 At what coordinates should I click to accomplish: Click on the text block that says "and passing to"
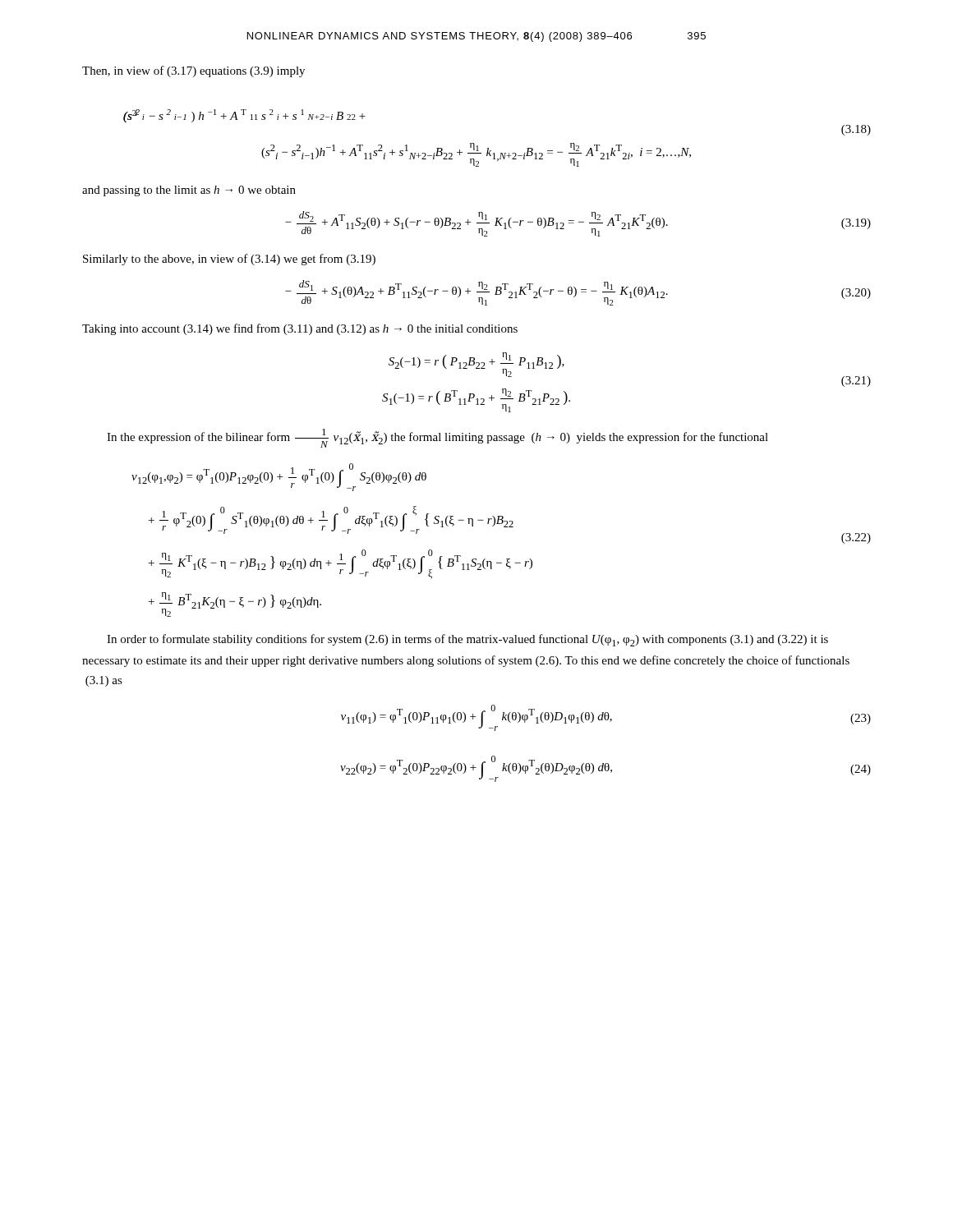189,189
